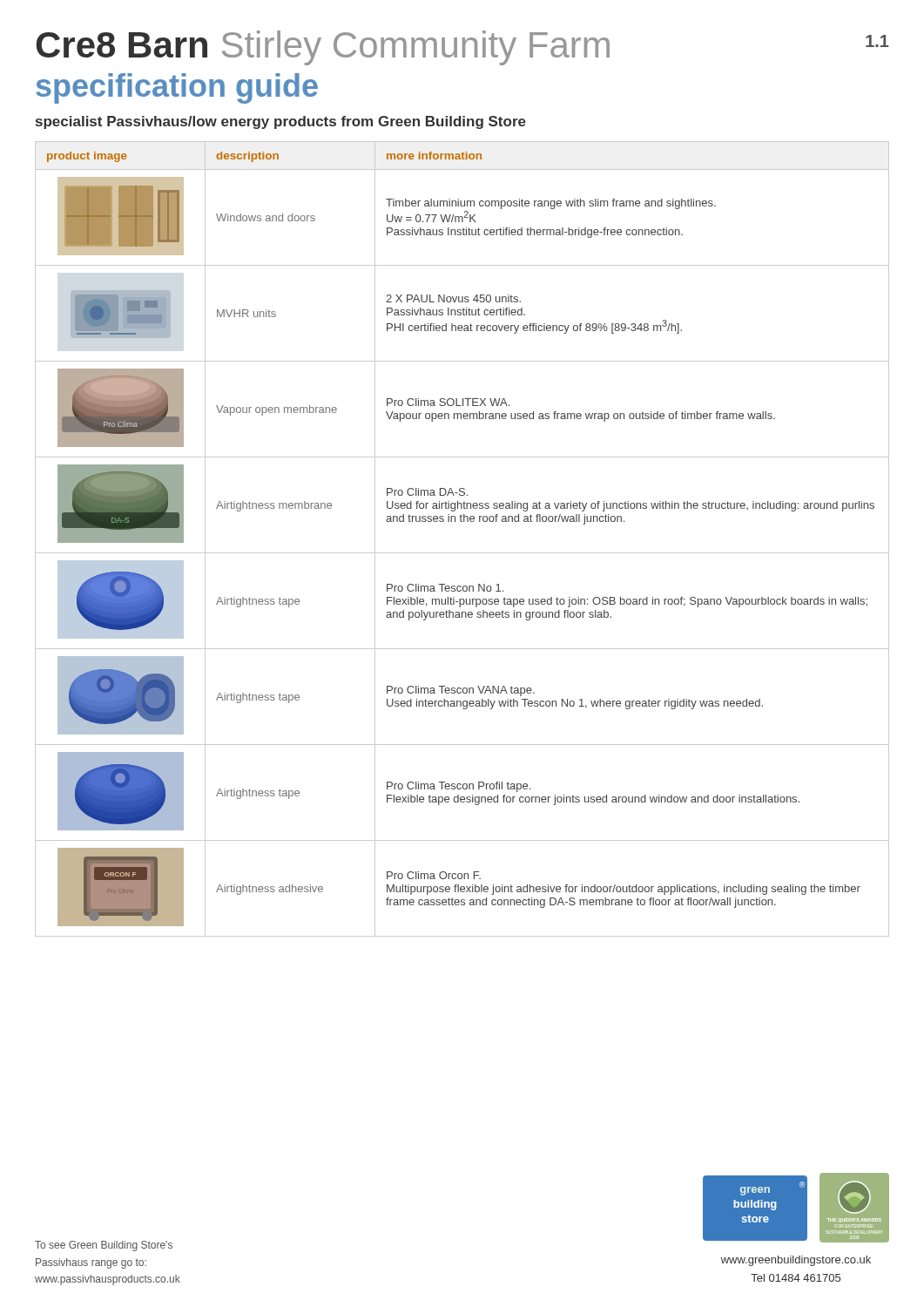Find the title
This screenshot has width=924, height=1307.
tap(323, 64)
